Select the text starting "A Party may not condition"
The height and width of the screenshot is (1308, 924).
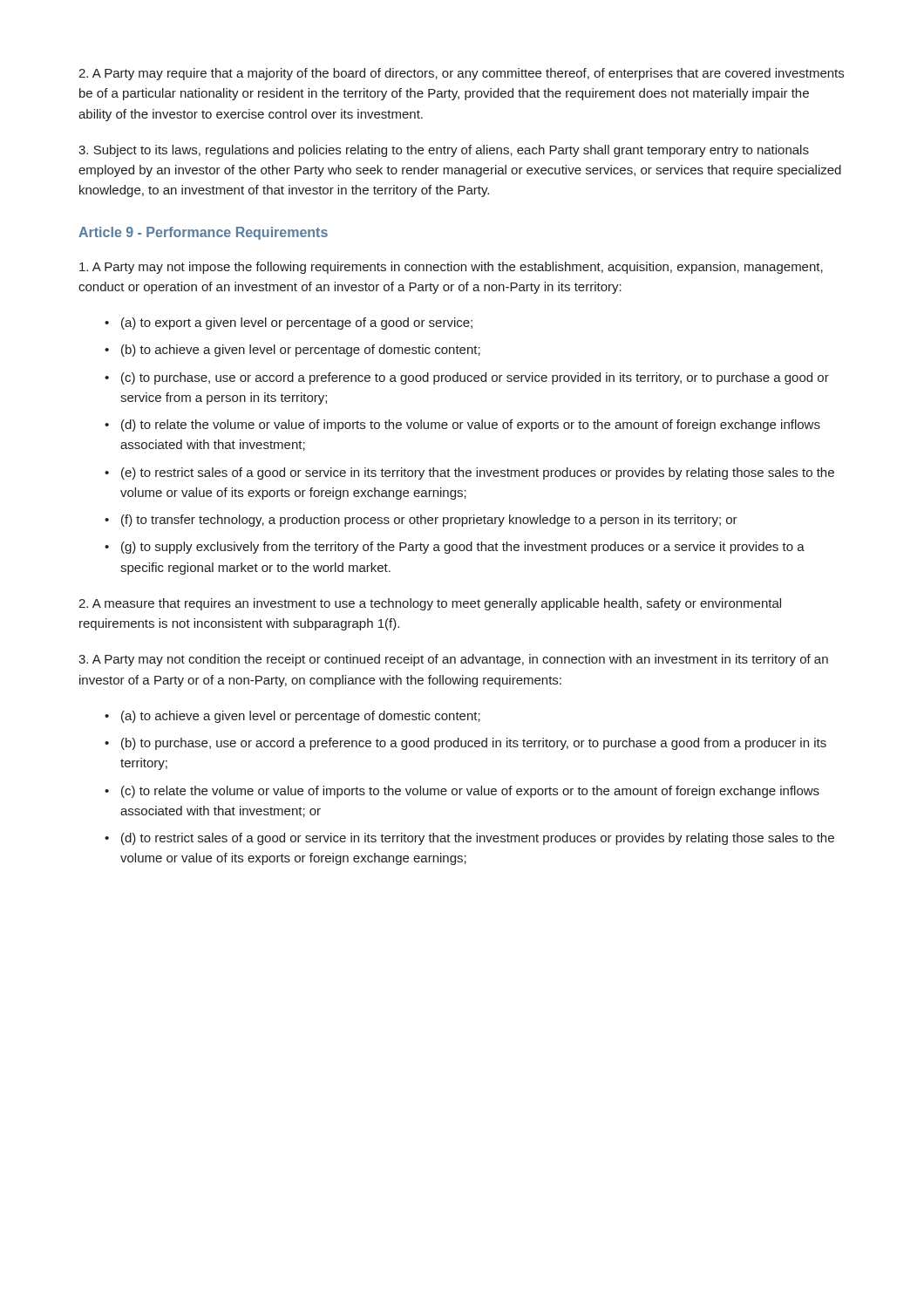click(x=453, y=669)
